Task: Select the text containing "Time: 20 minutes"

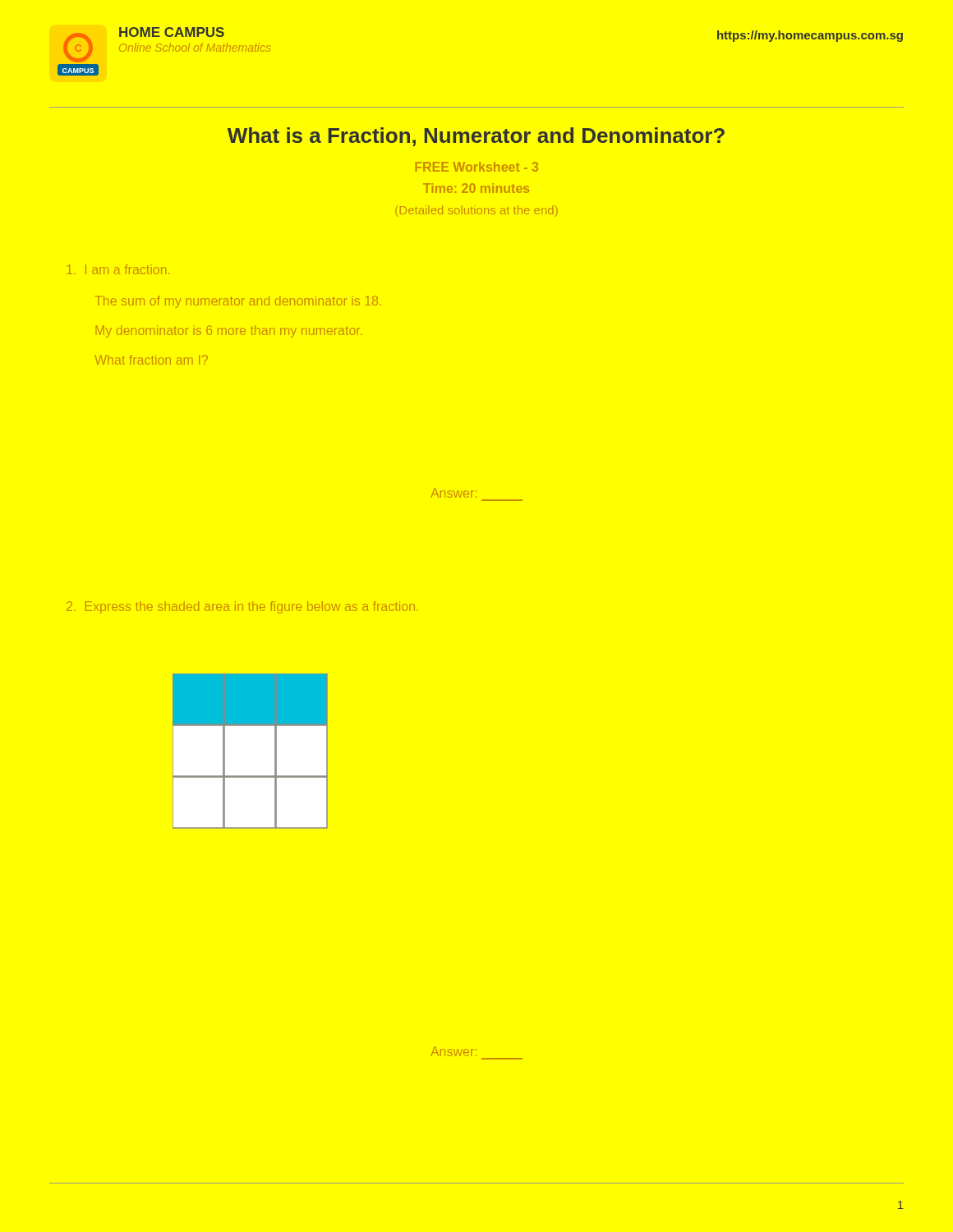Action: 476,188
